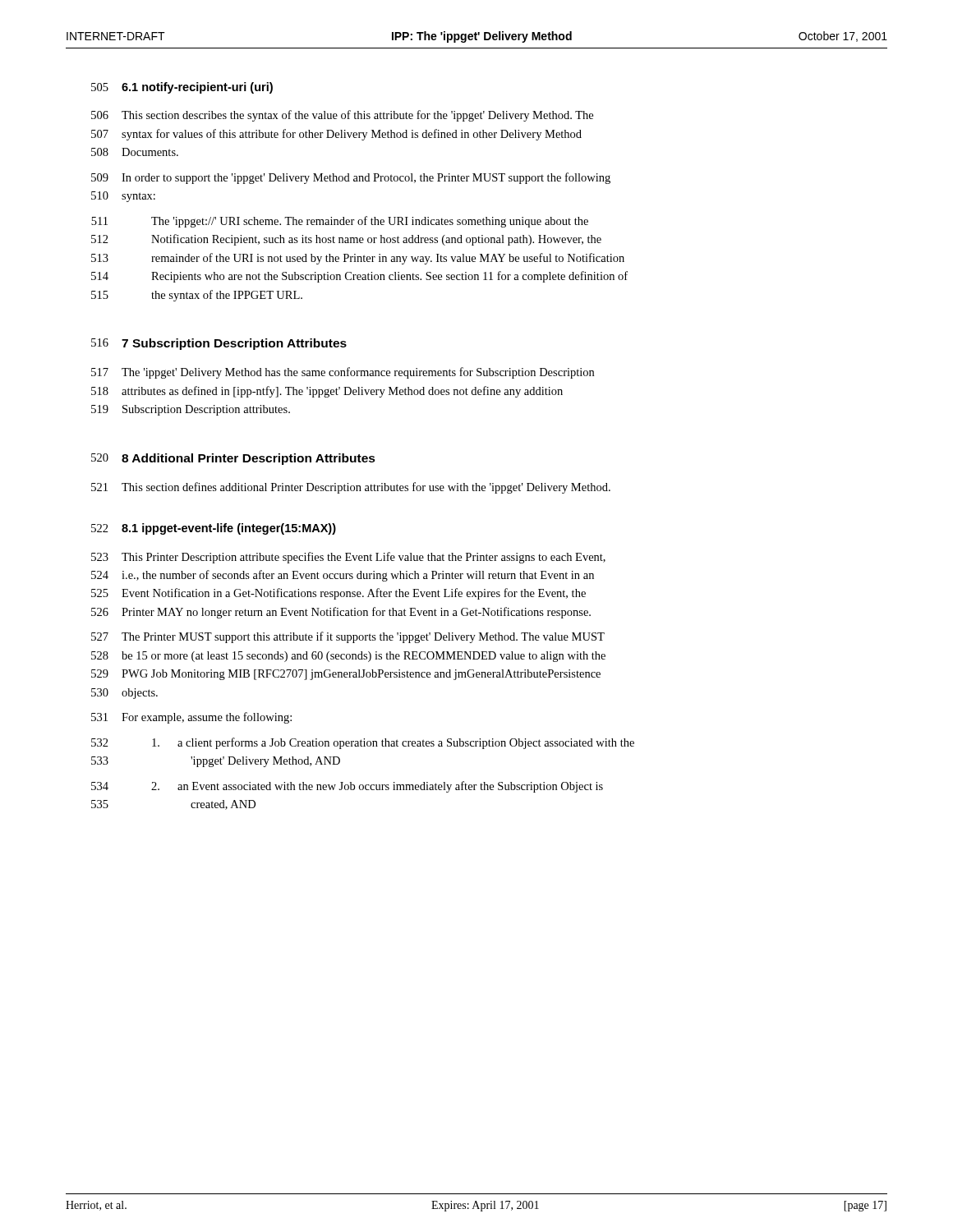This screenshot has width=953, height=1232.
Task: Navigate to the block starting "511 The 'ippget://' URI scheme. The"
Action: (x=476, y=258)
